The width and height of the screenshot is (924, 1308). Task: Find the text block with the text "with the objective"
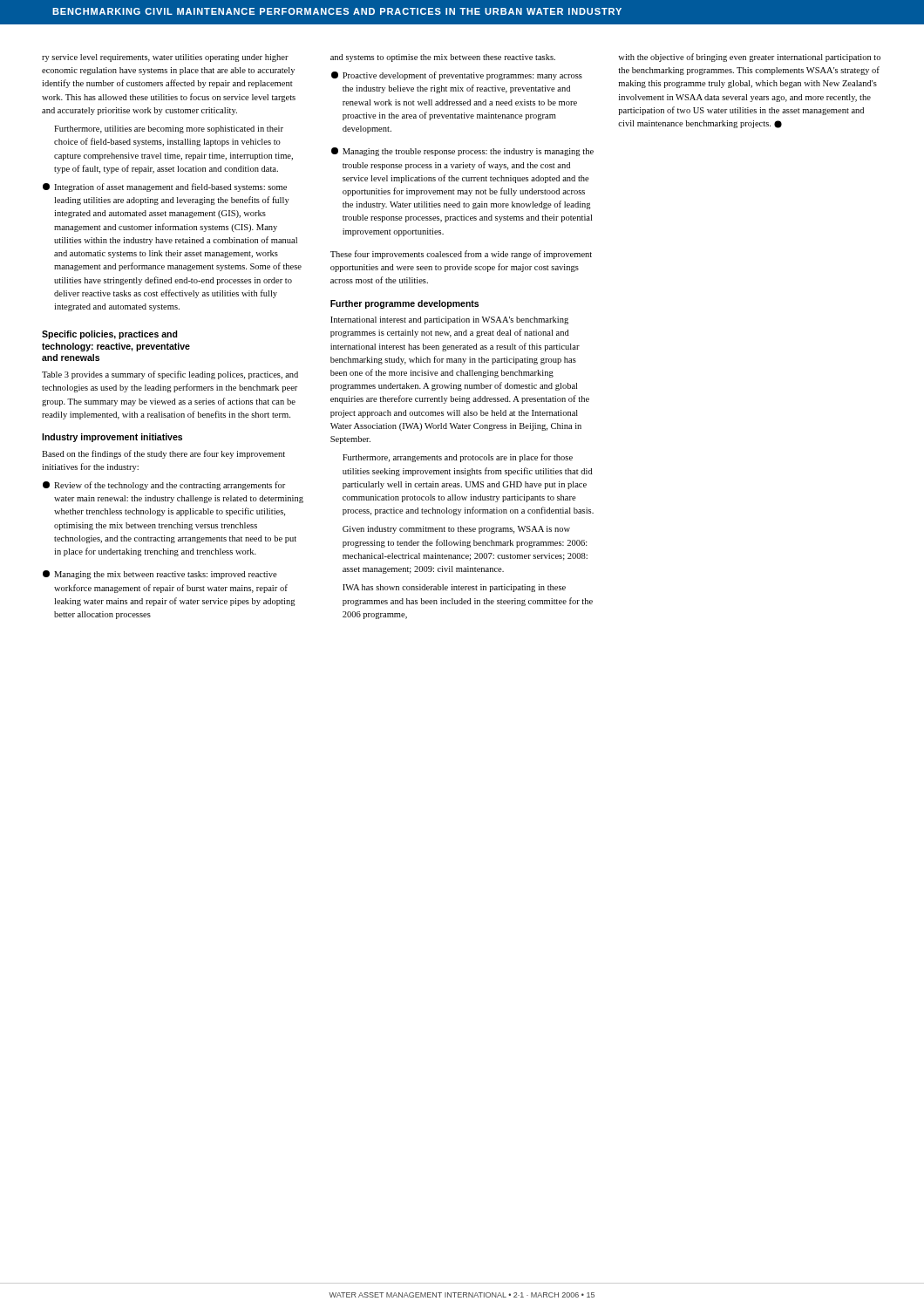click(x=750, y=90)
